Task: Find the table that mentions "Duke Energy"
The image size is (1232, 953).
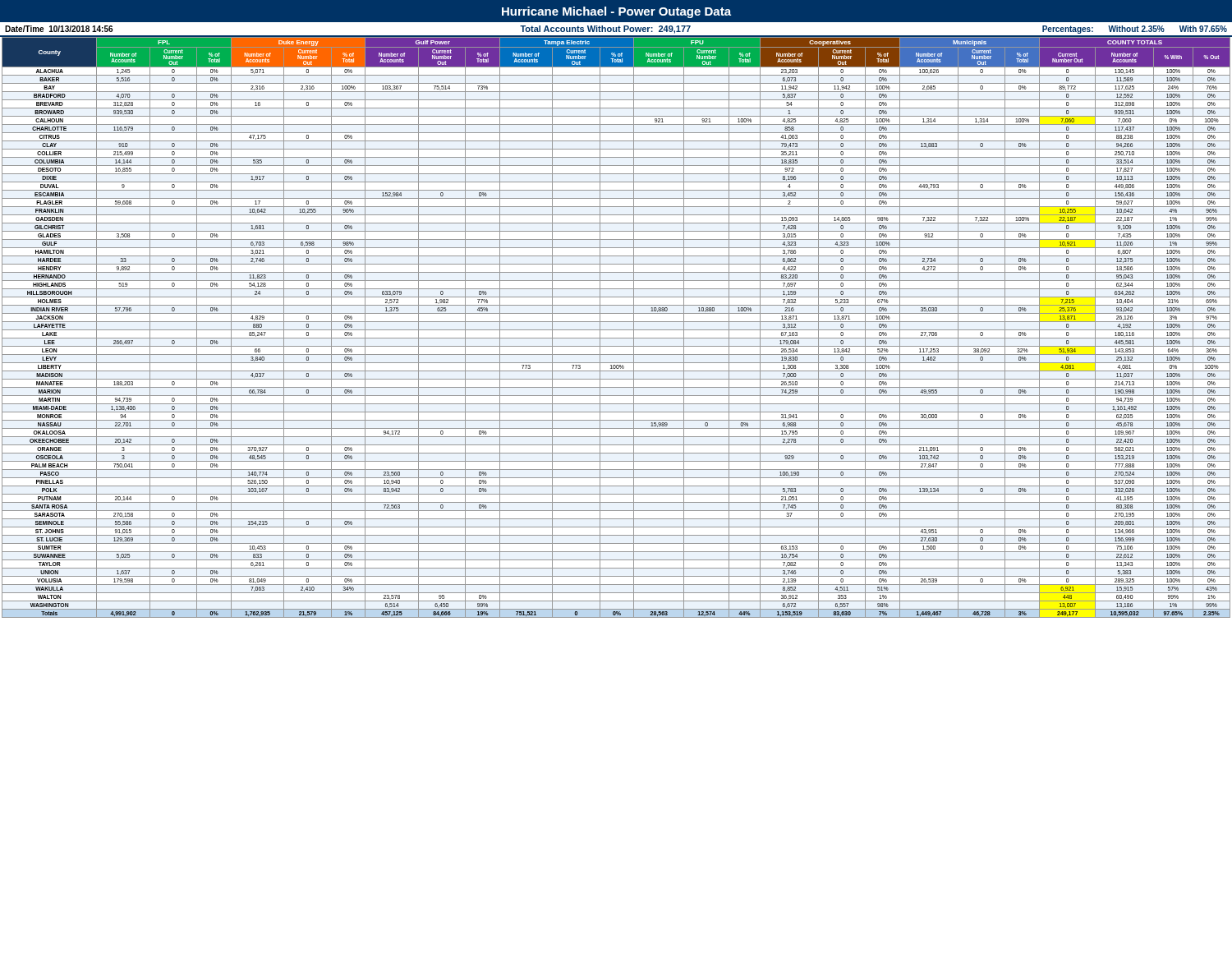Action: pyautogui.click(x=616, y=327)
